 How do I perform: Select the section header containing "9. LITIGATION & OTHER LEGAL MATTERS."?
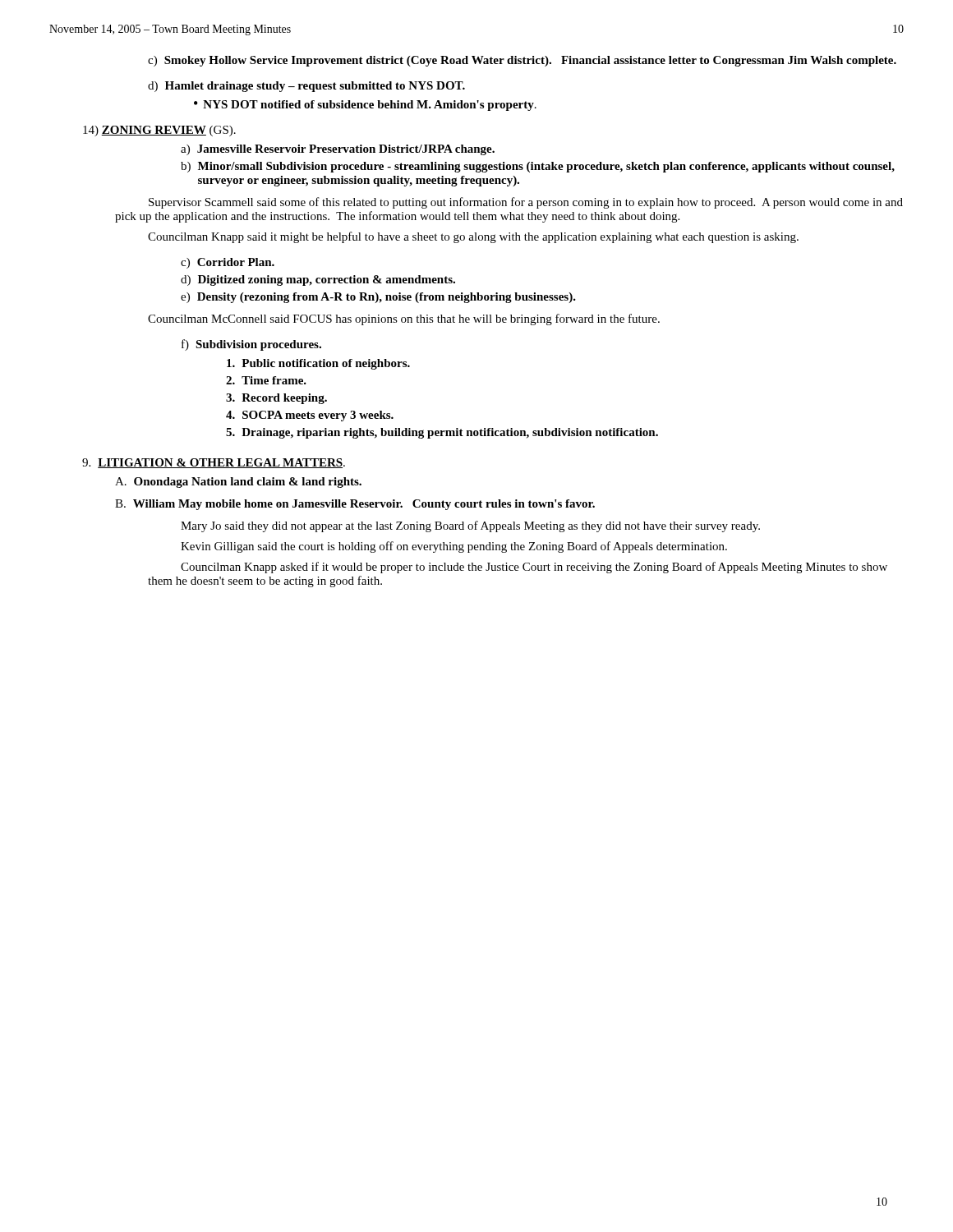coord(214,463)
